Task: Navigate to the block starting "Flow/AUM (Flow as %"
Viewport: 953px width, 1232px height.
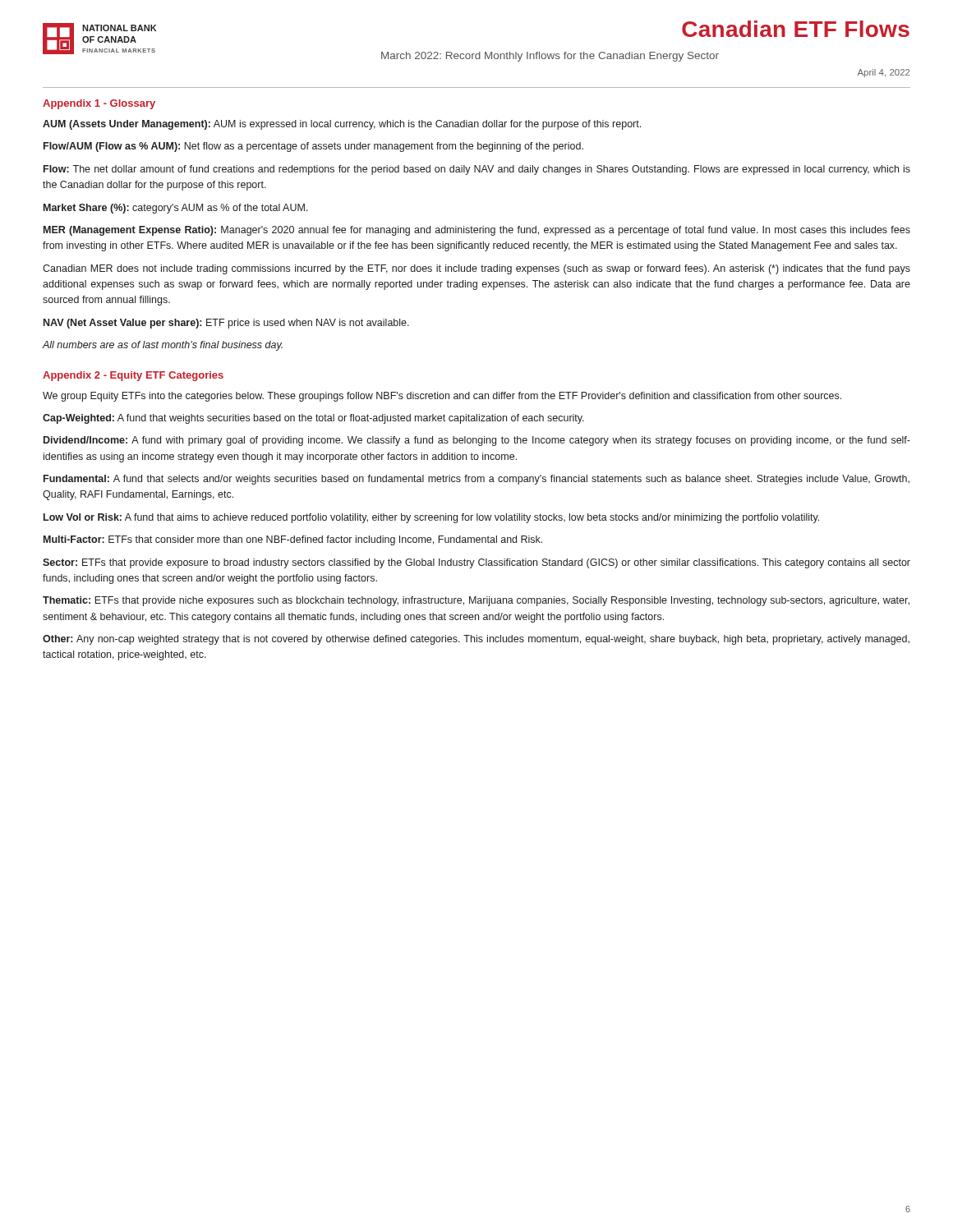Action: coord(313,146)
